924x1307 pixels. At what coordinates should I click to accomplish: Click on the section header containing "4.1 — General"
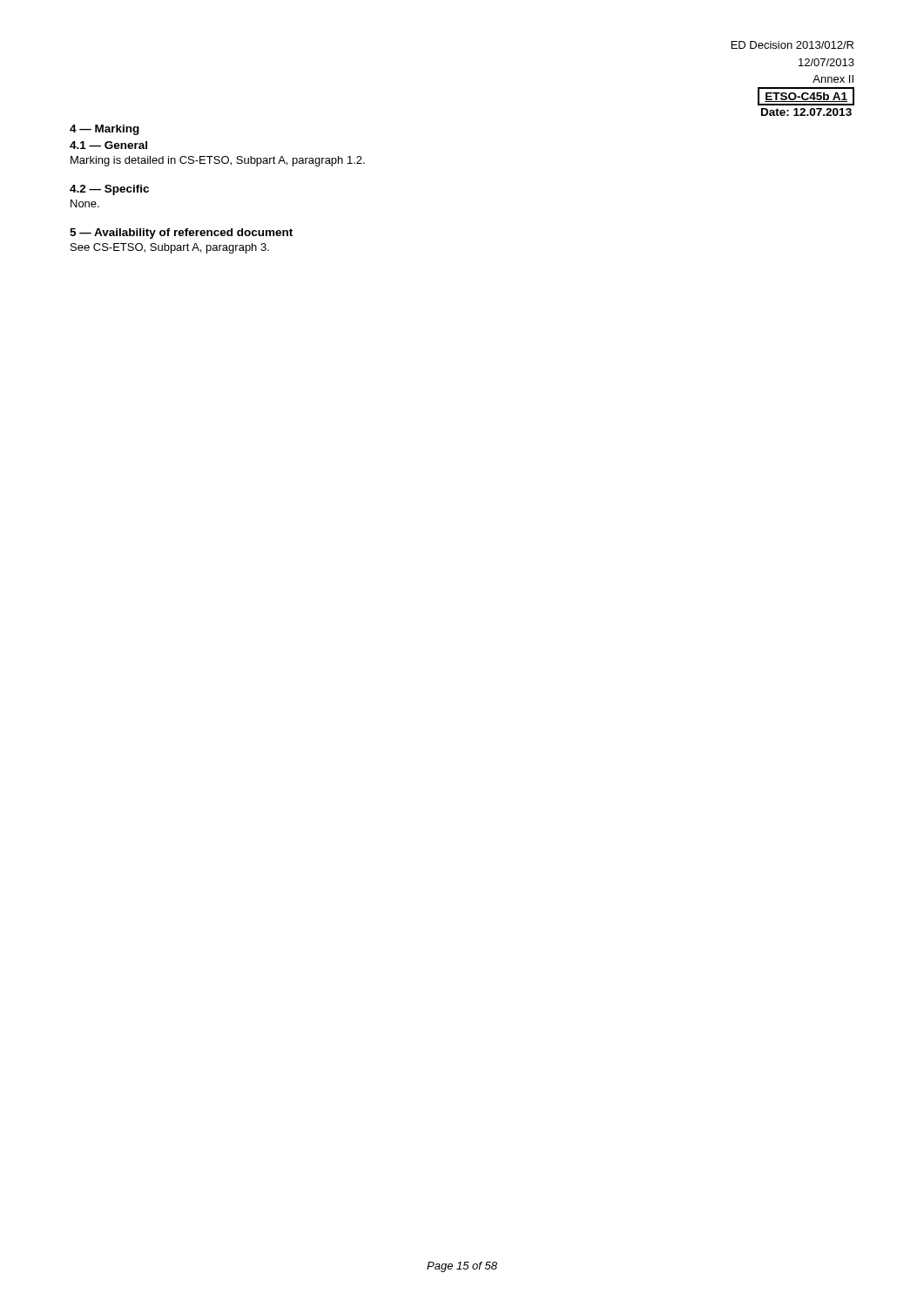pyautogui.click(x=109, y=145)
